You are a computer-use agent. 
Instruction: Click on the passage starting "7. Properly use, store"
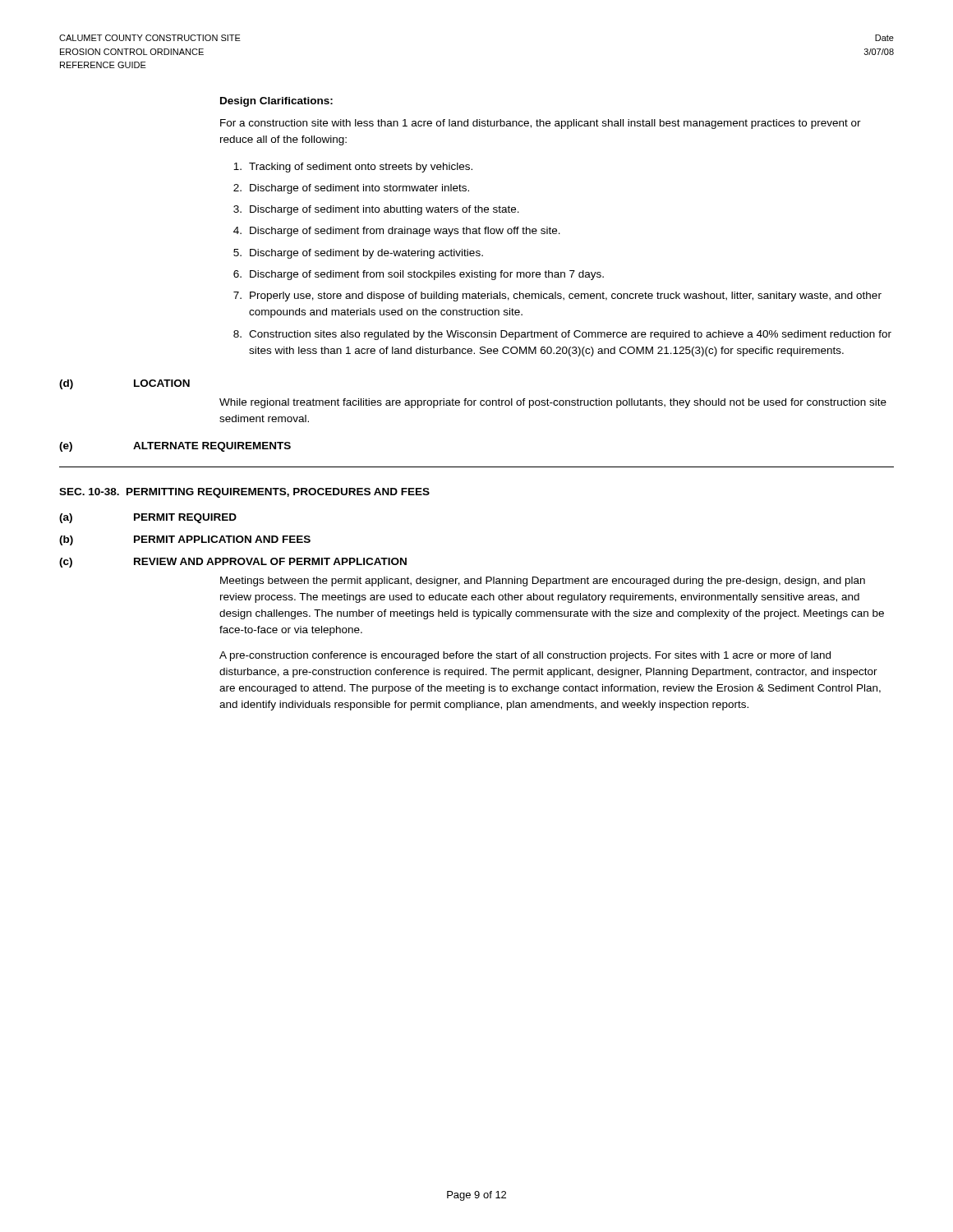click(x=557, y=304)
